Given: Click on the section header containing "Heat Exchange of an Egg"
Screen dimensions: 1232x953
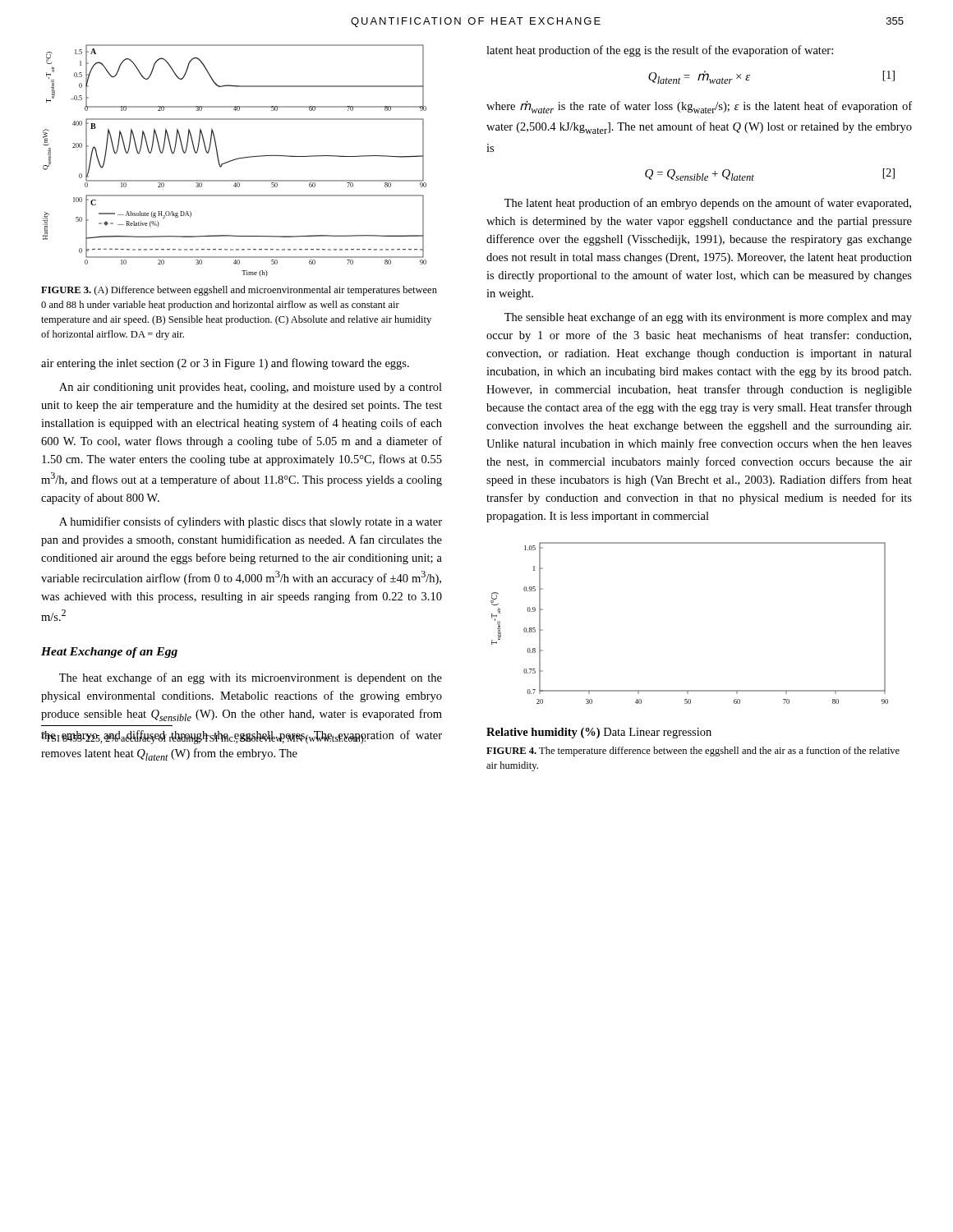Looking at the screenshot, I should point(109,651).
